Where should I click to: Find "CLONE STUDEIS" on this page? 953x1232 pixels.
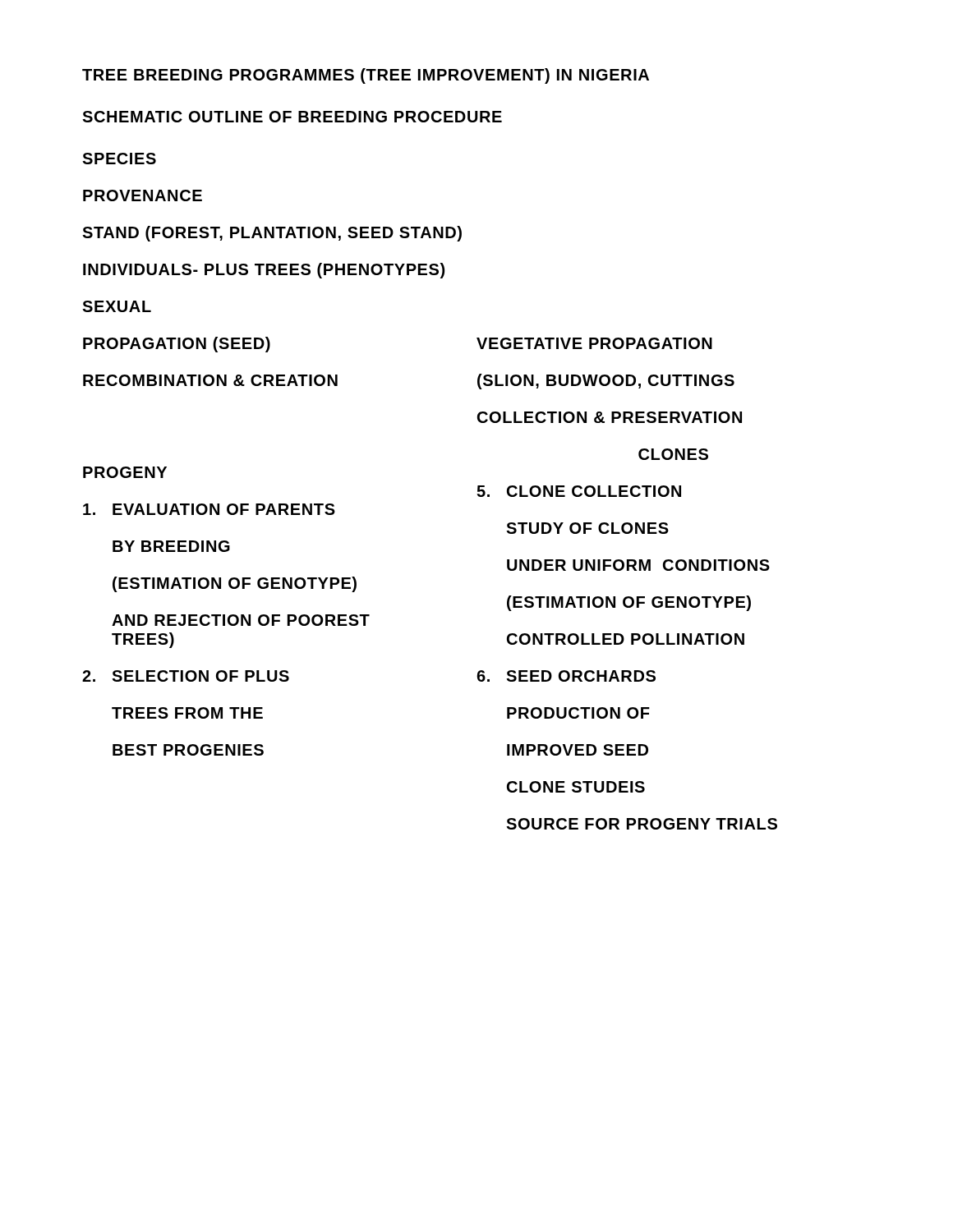pos(576,787)
